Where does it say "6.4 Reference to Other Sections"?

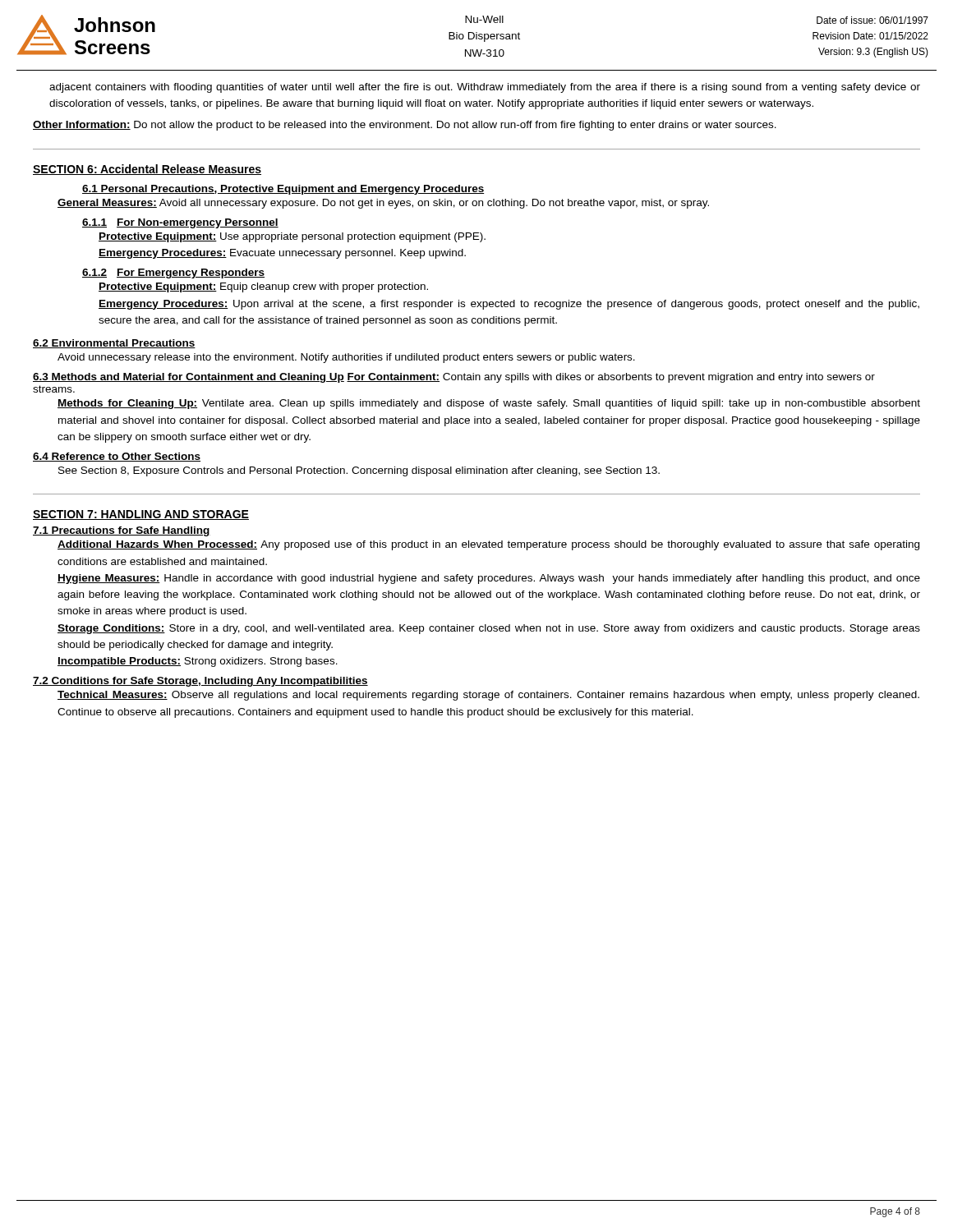117,456
